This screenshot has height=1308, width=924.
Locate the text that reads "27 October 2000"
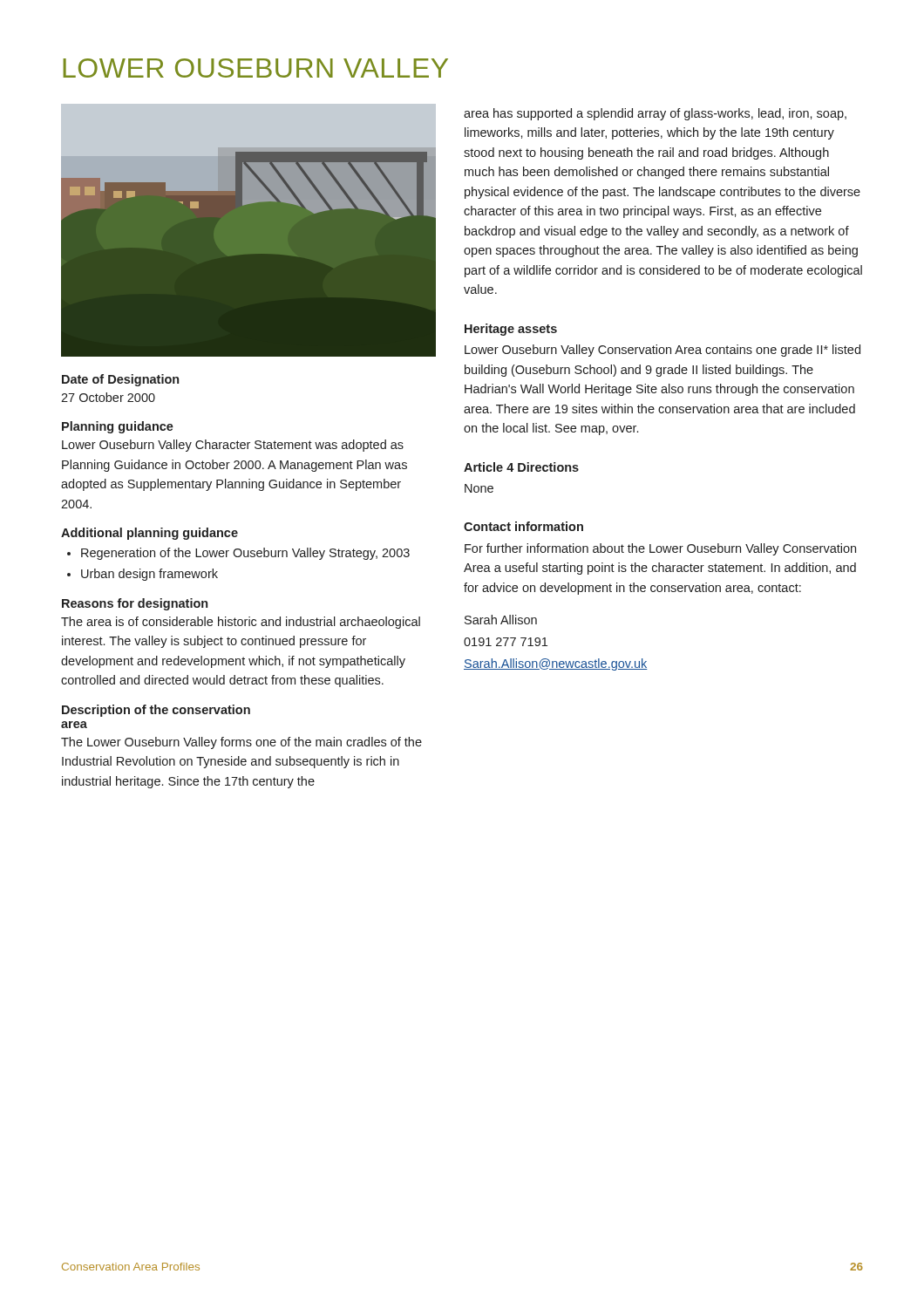[x=108, y=398]
